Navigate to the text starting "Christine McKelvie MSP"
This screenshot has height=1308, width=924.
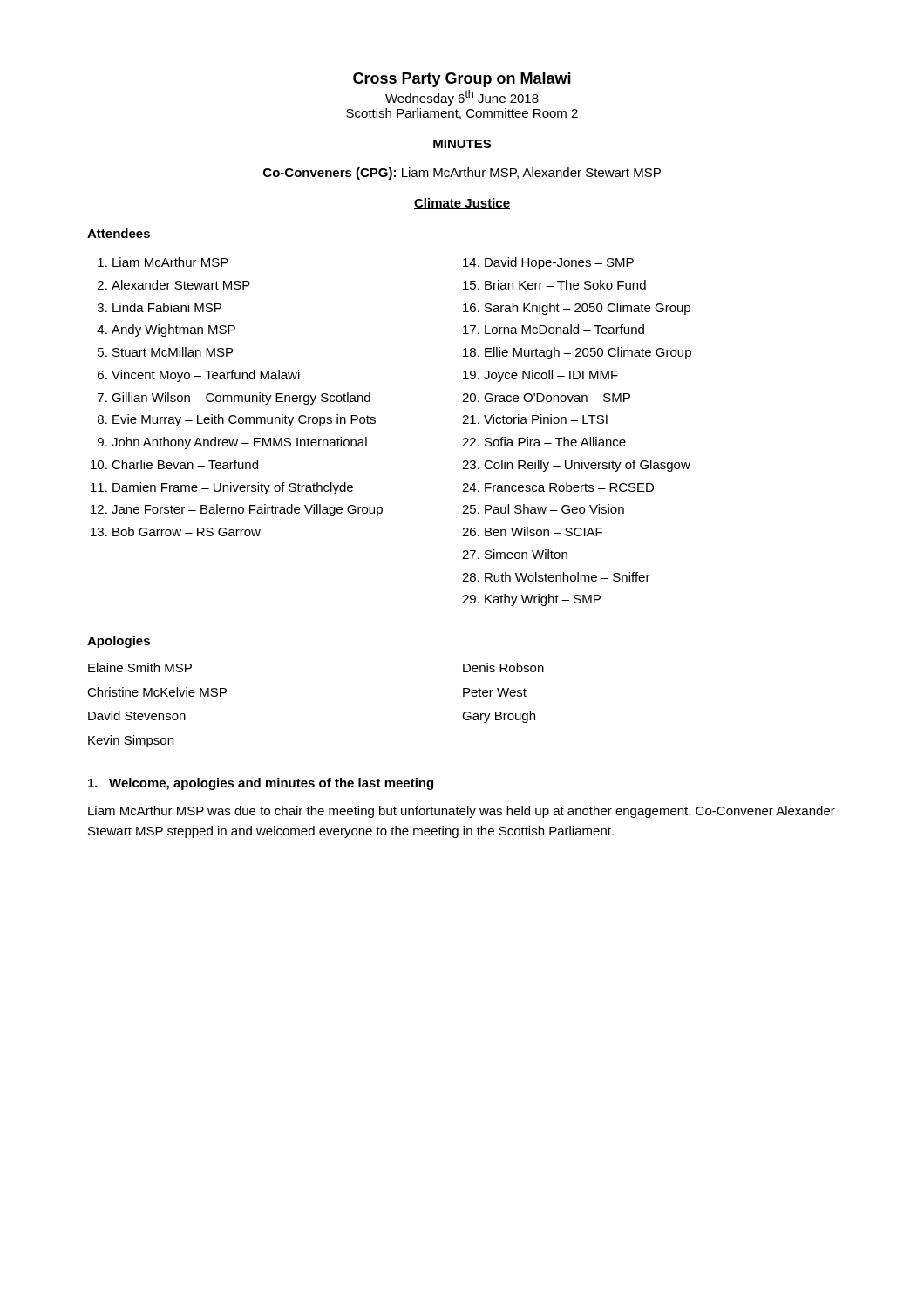point(157,691)
